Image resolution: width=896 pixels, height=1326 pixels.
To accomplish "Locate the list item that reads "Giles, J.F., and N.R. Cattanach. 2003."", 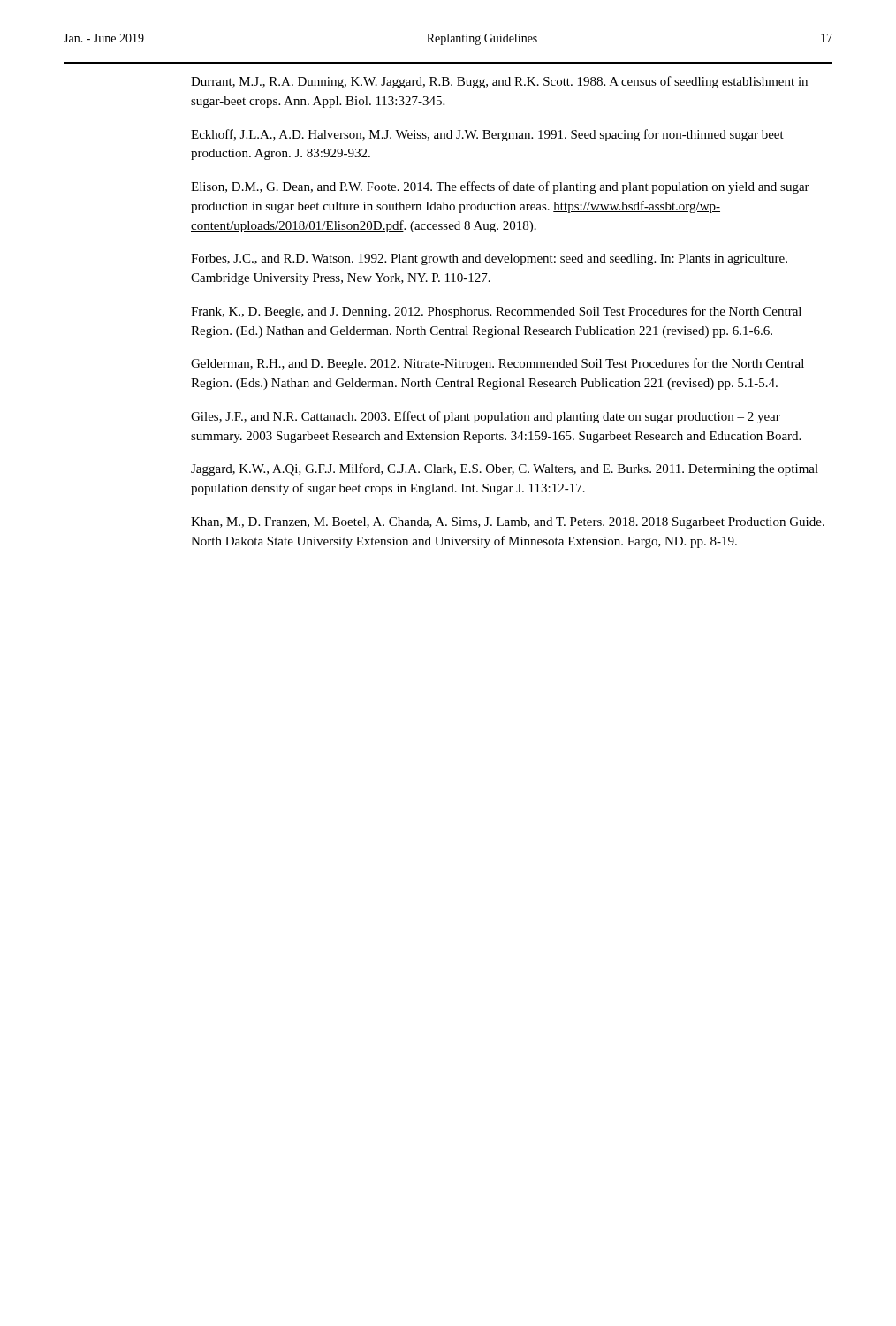I will pos(448,427).
